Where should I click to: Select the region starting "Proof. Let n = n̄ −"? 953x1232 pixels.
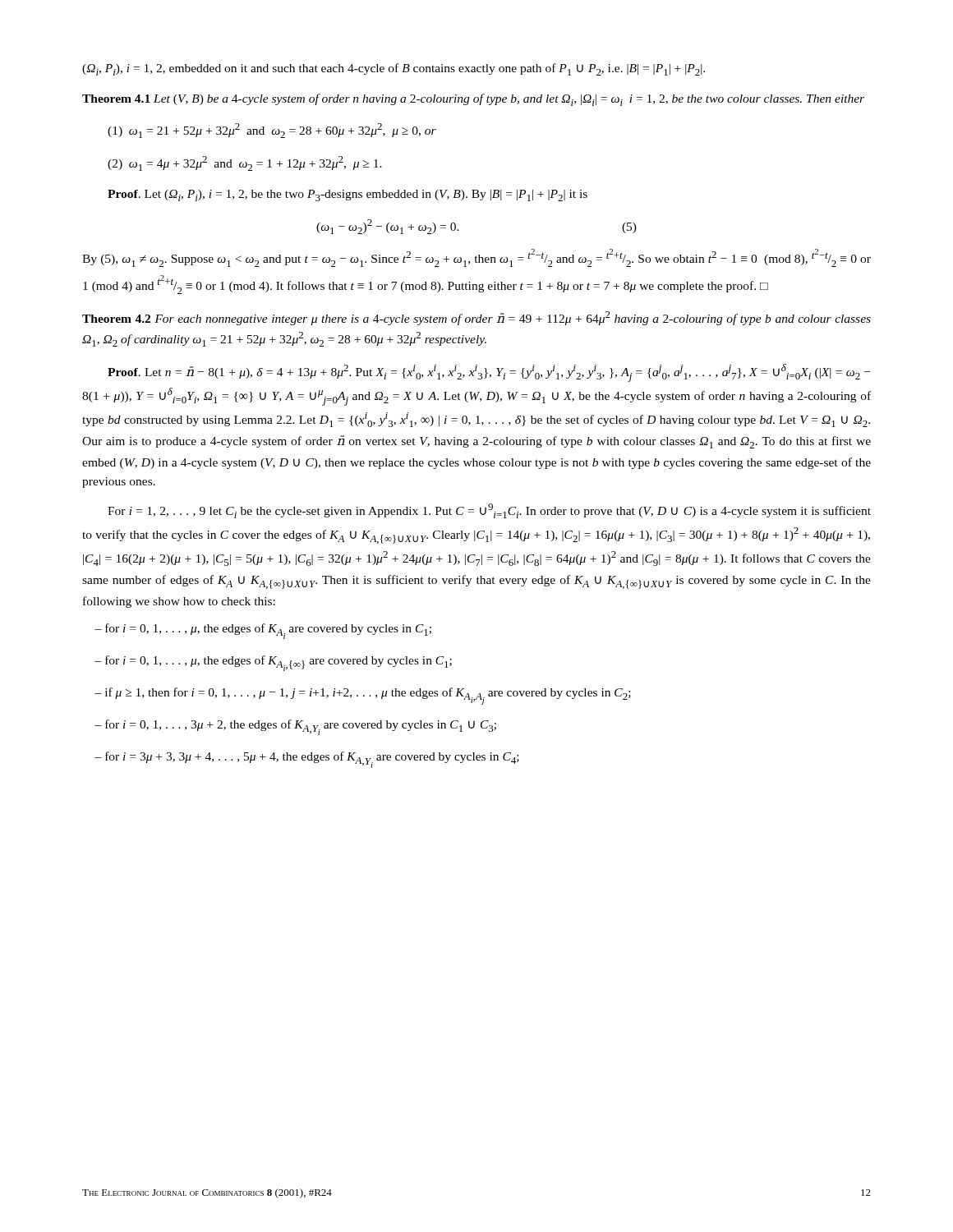click(476, 426)
